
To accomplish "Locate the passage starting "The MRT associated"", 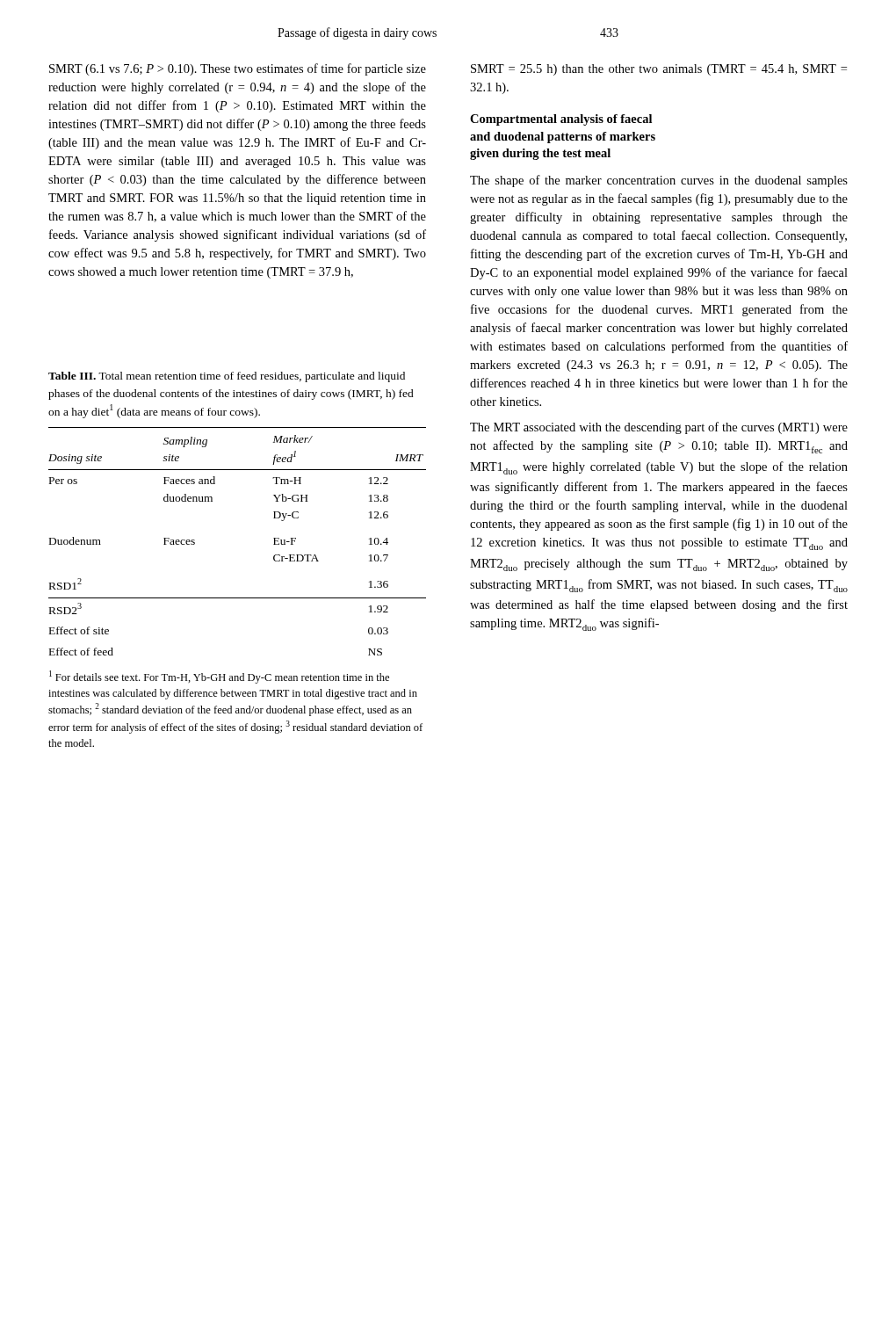I will [659, 527].
